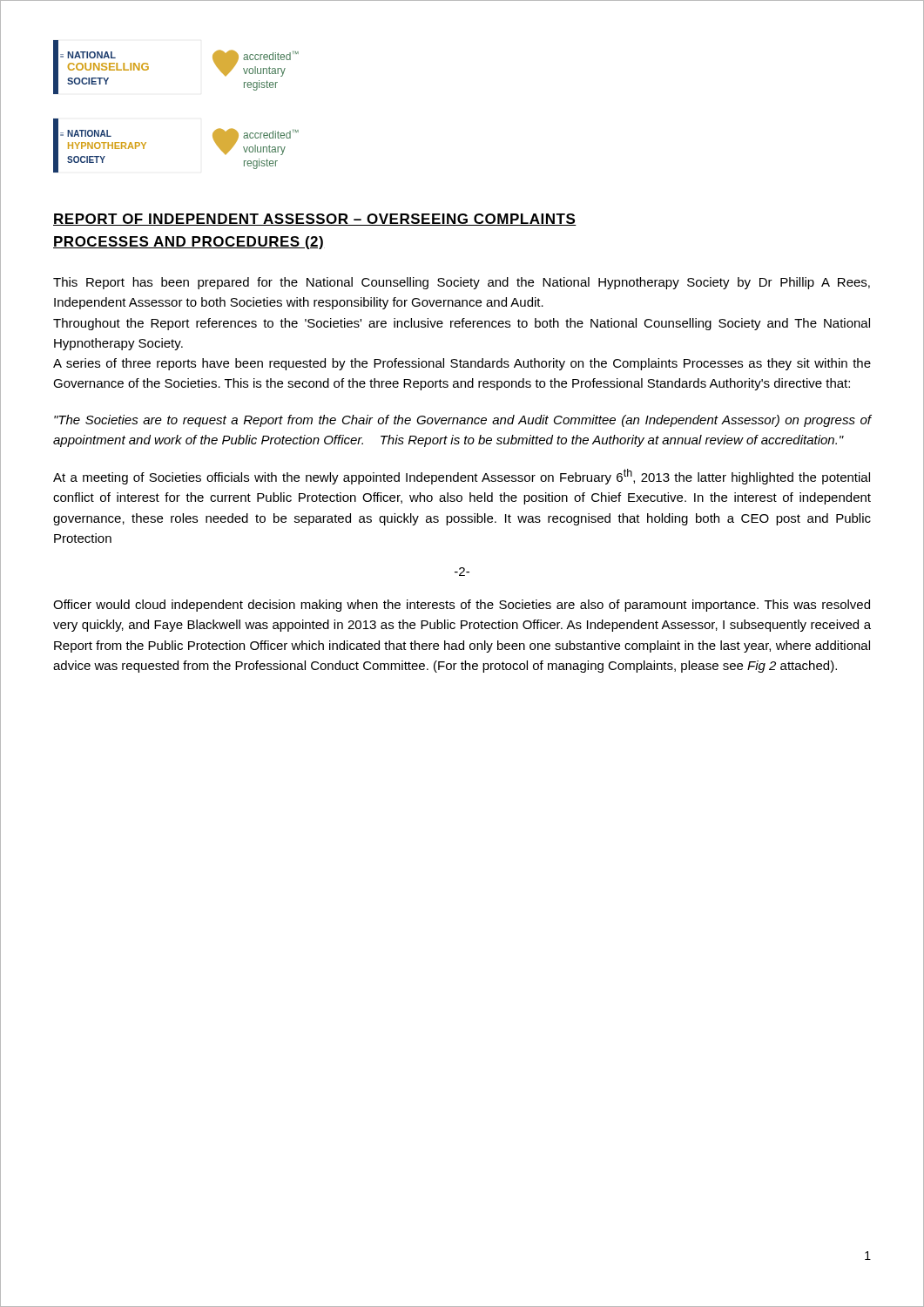The width and height of the screenshot is (924, 1307).
Task: Locate the element starting "Officer would cloud independent decision making"
Action: (x=462, y=635)
